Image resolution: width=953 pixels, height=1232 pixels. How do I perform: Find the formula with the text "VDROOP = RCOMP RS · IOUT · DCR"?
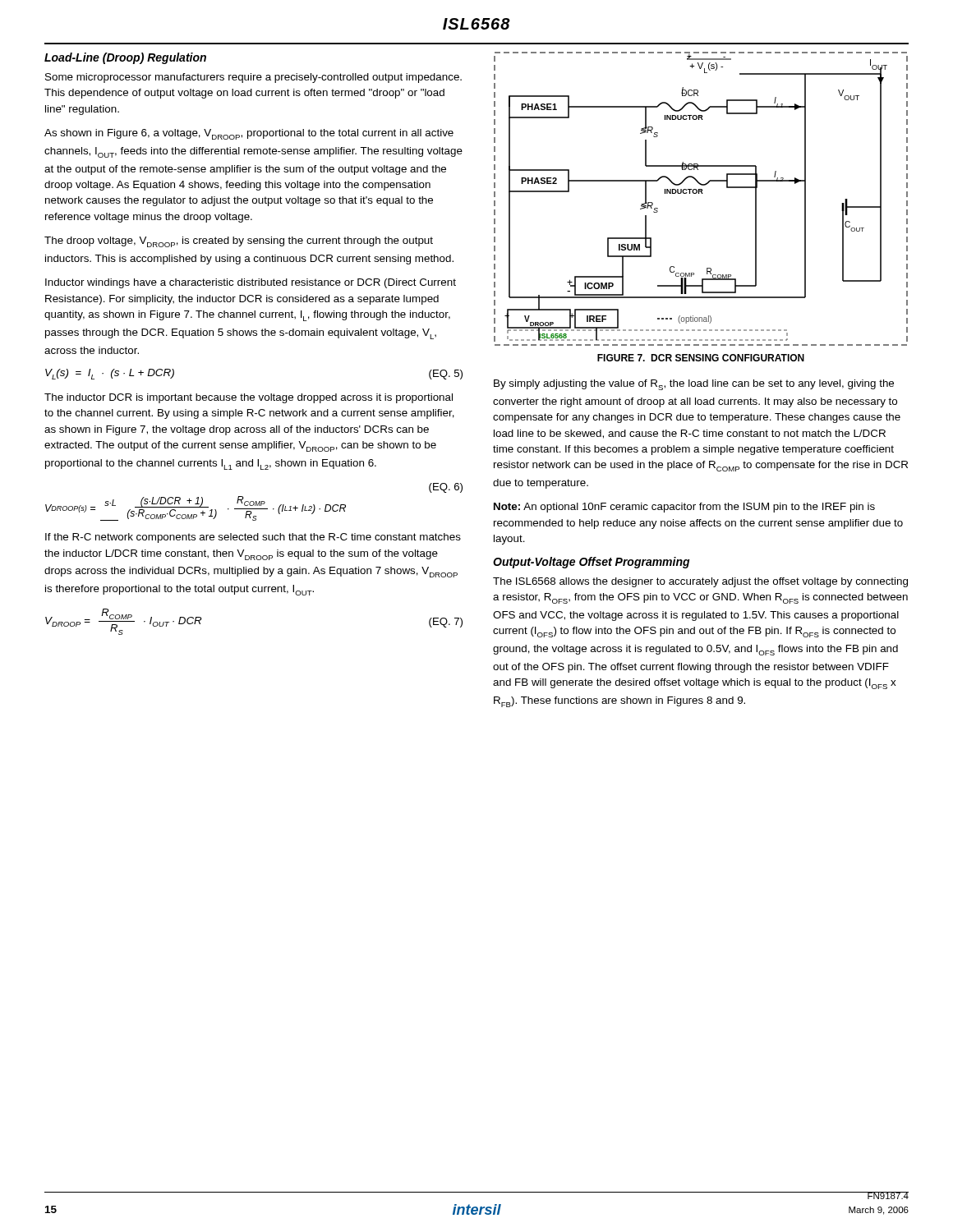pyautogui.click(x=116, y=621)
